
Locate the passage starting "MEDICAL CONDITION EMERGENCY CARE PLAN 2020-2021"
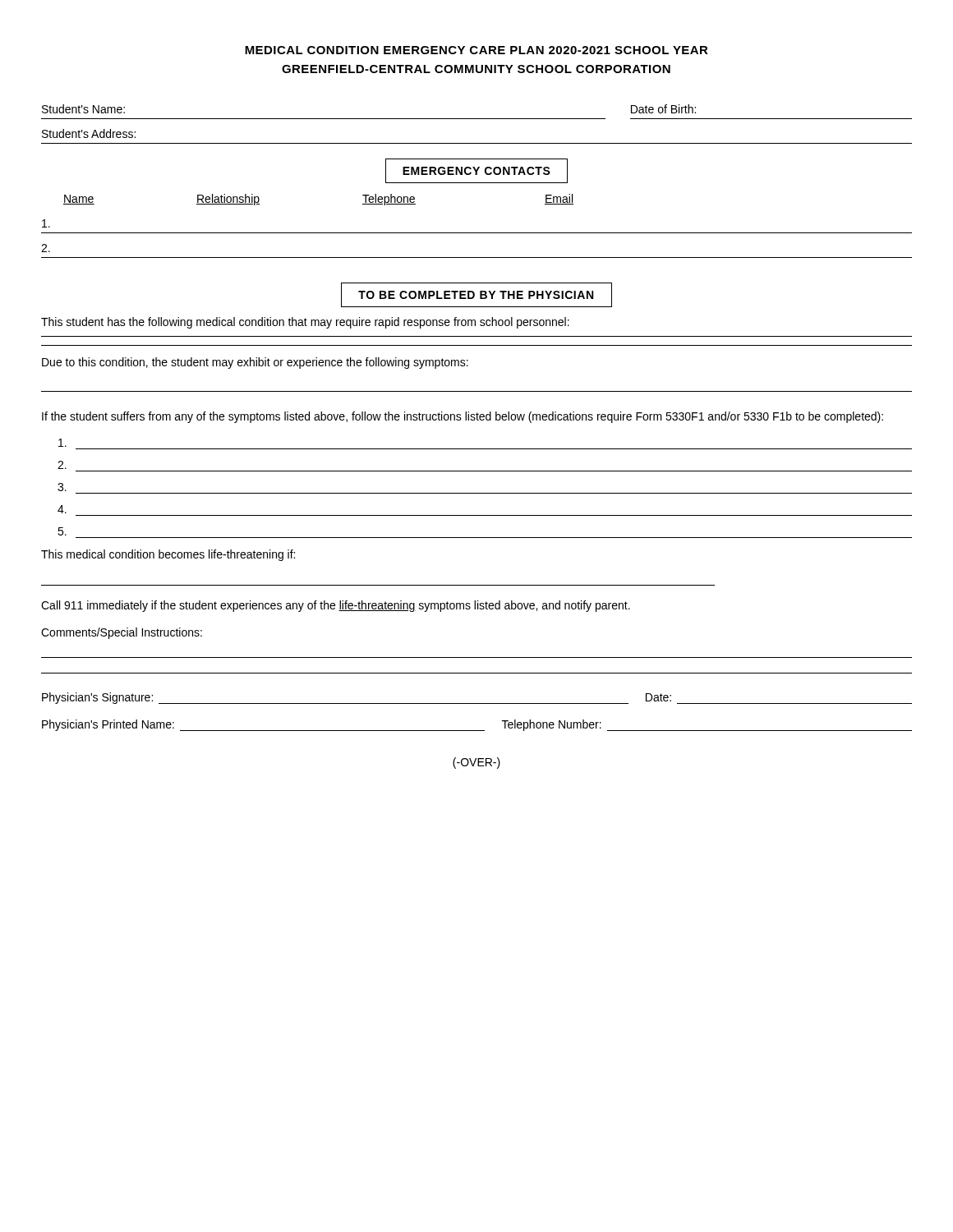[476, 60]
